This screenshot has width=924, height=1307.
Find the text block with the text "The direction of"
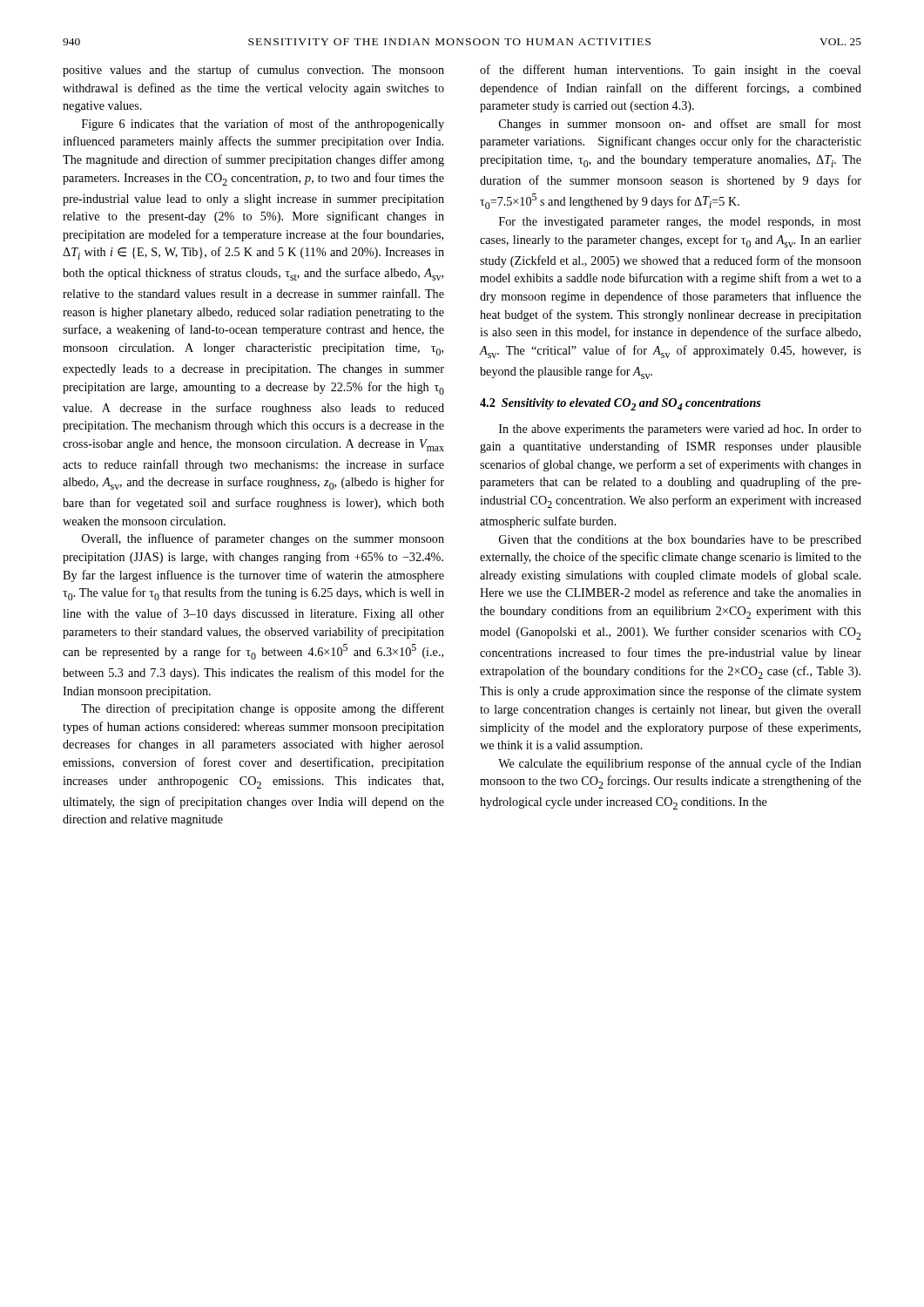(x=253, y=764)
